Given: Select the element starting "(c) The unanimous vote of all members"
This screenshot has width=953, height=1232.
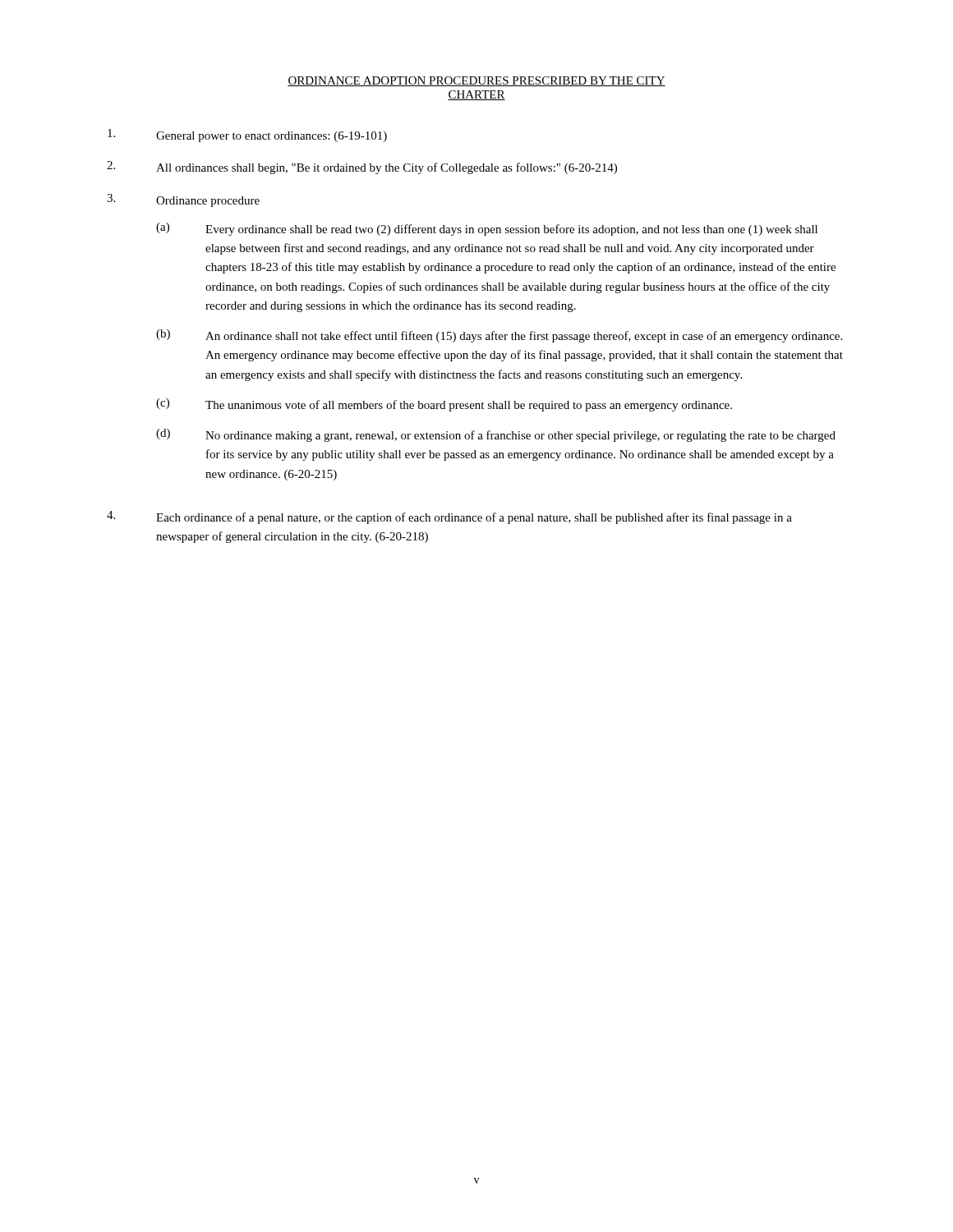Looking at the screenshot, I should click(x=501, y=405).
